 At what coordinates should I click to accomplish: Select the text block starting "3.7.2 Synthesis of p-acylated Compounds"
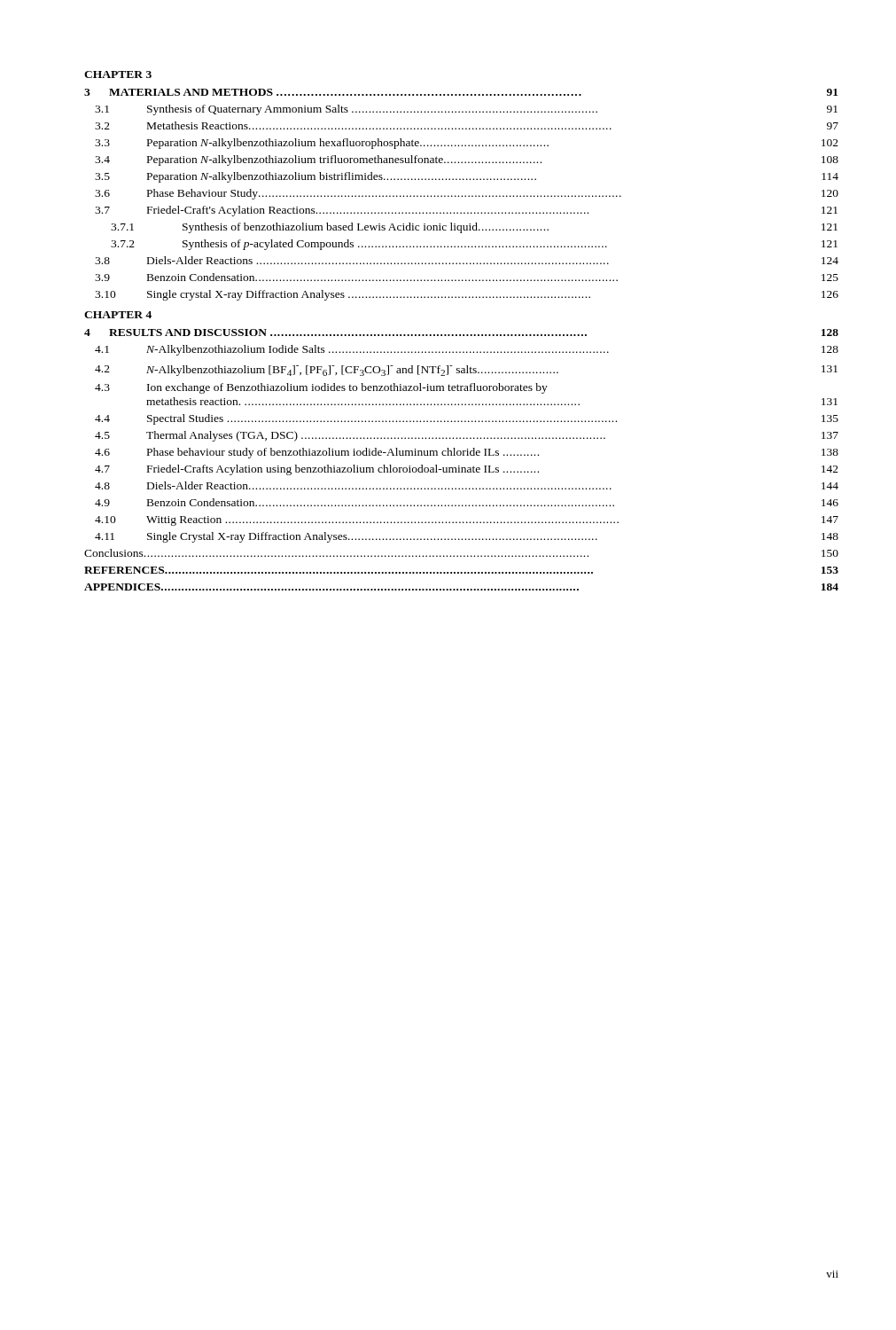tap(461, 243)
